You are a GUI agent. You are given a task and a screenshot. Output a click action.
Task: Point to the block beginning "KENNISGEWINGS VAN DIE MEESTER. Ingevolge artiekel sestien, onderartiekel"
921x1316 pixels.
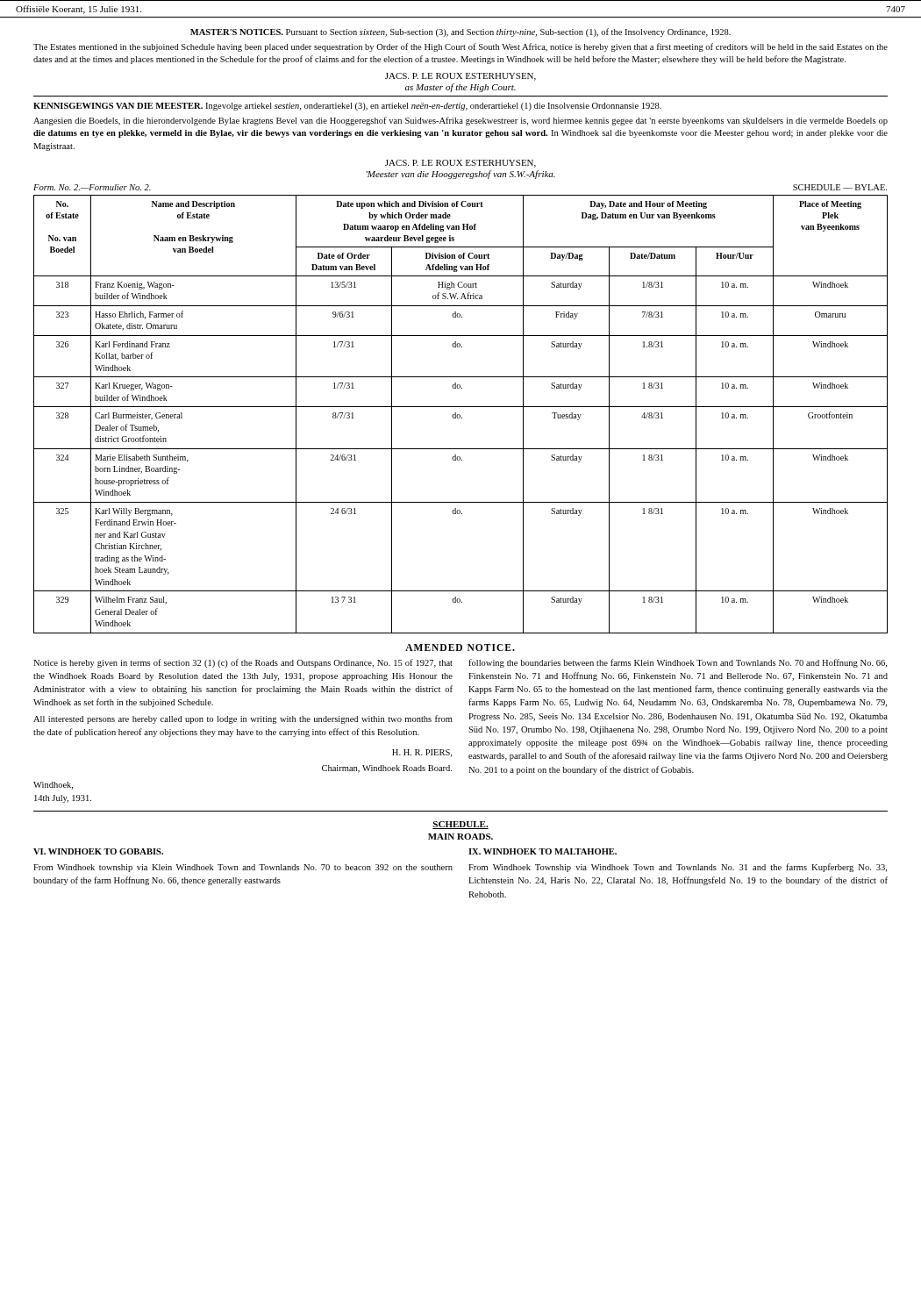tap(460, 127)
